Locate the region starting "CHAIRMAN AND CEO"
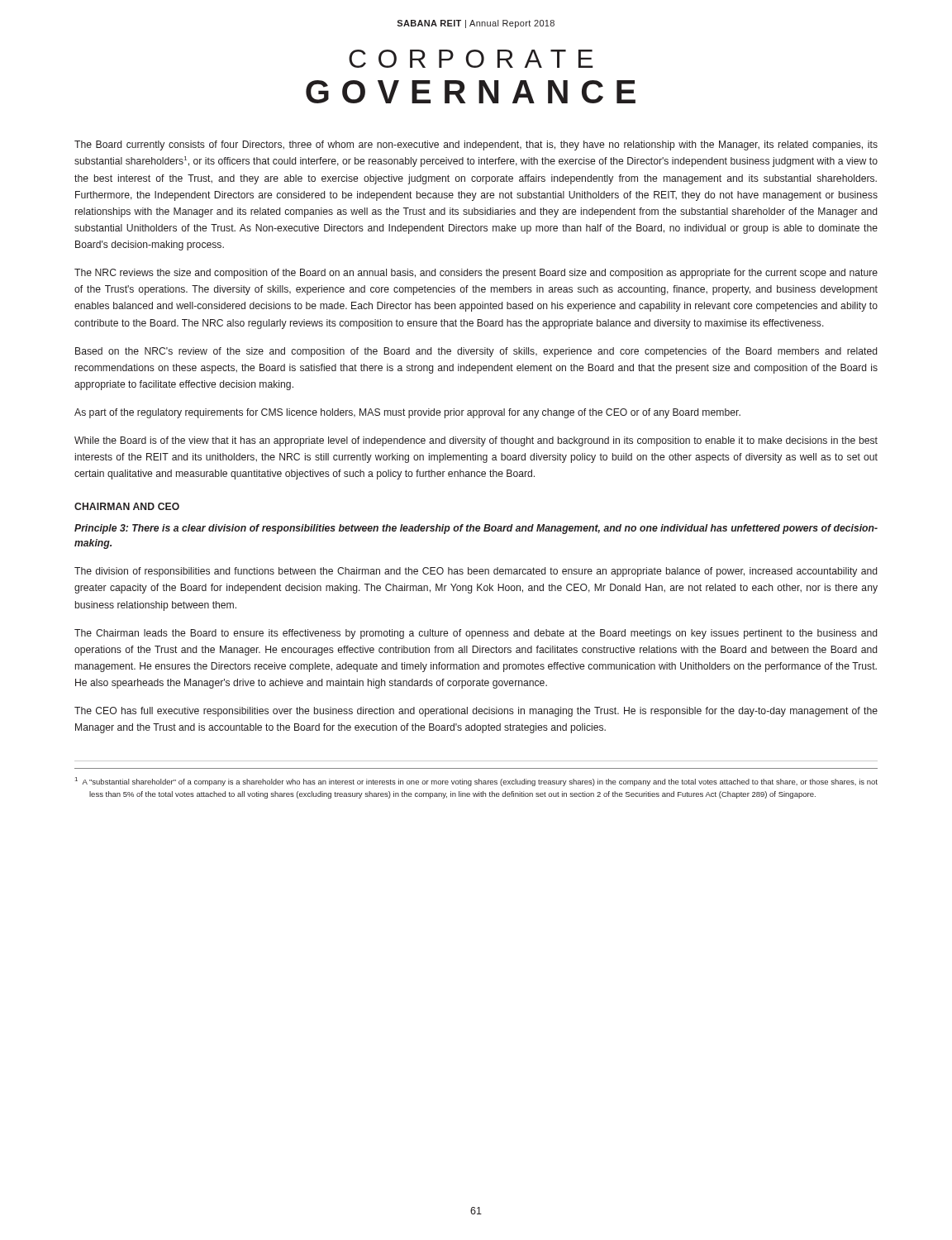 127,506
